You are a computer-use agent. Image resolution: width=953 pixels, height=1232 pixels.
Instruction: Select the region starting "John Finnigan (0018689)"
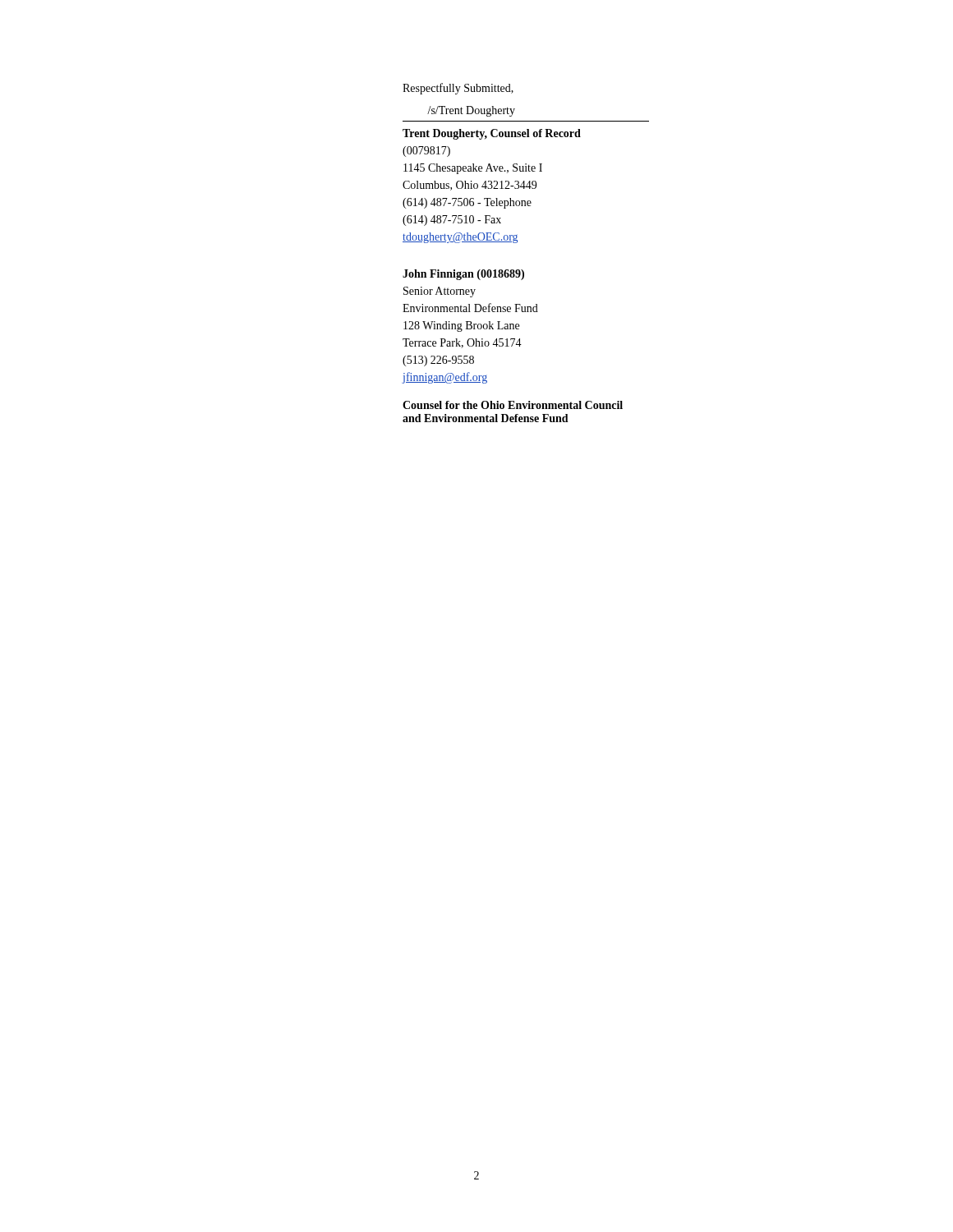tap(470, 326)
